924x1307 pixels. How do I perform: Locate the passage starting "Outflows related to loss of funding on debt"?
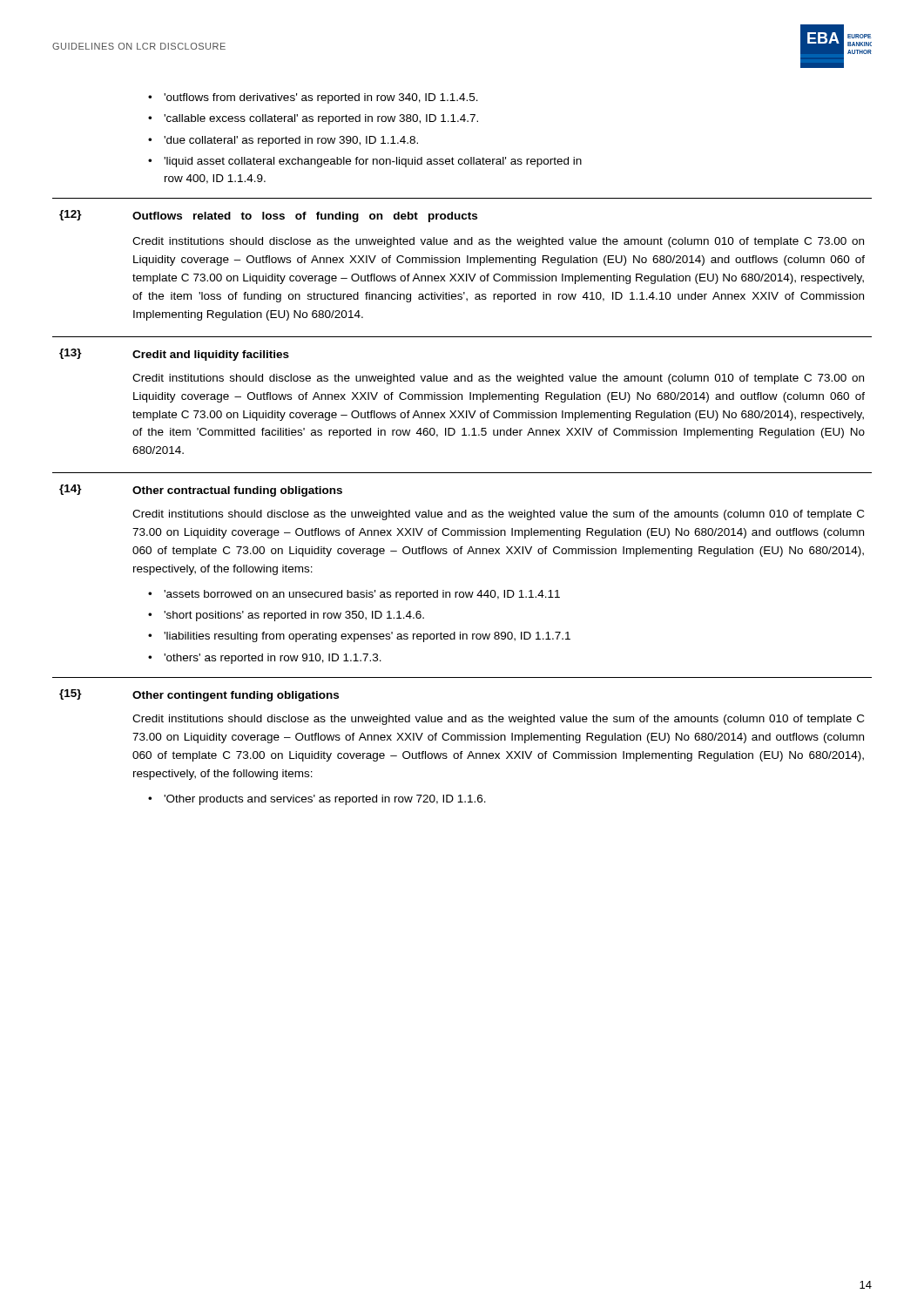click(x=305, y=216)
